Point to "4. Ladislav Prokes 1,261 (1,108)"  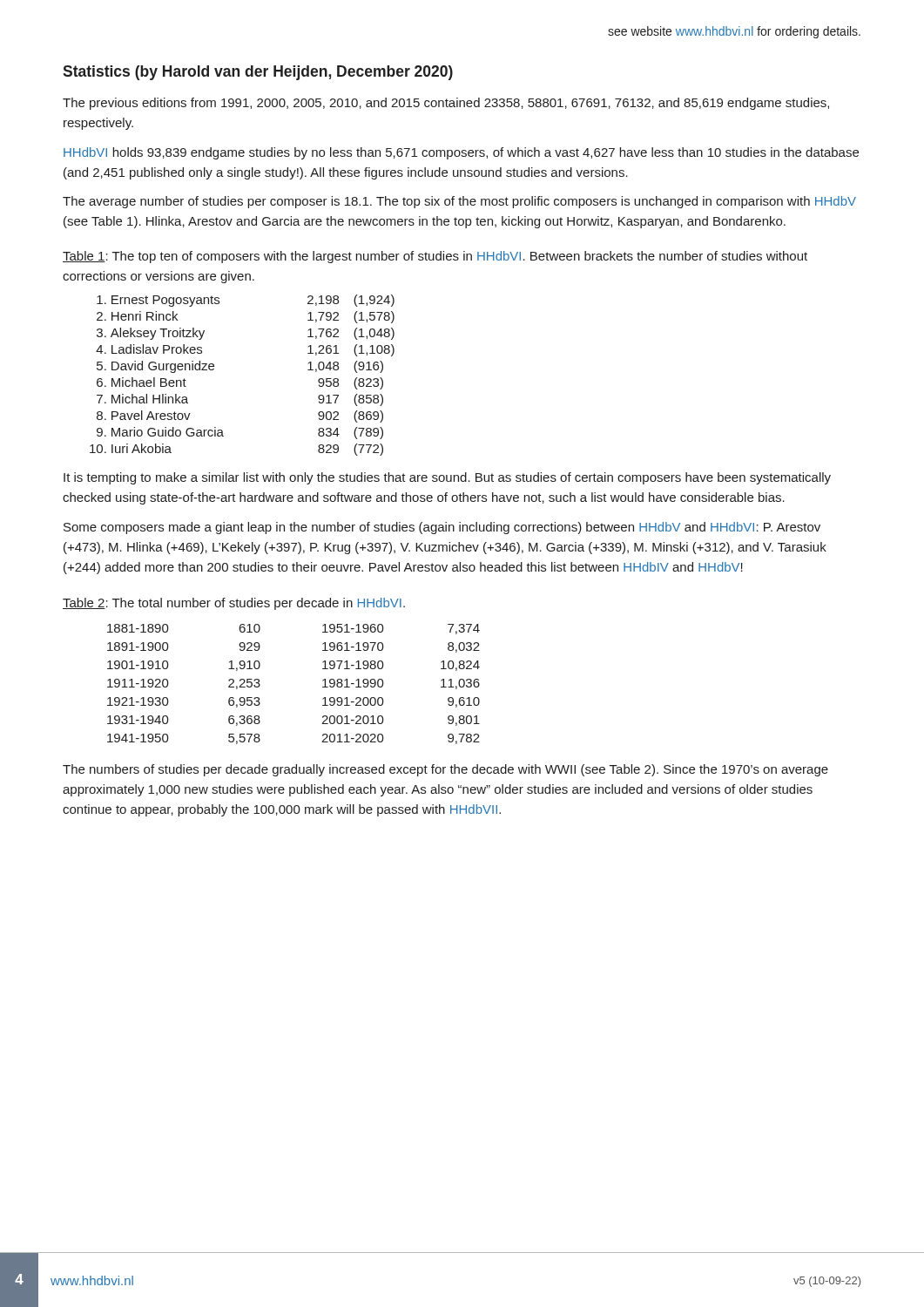(x=150, y=350)
